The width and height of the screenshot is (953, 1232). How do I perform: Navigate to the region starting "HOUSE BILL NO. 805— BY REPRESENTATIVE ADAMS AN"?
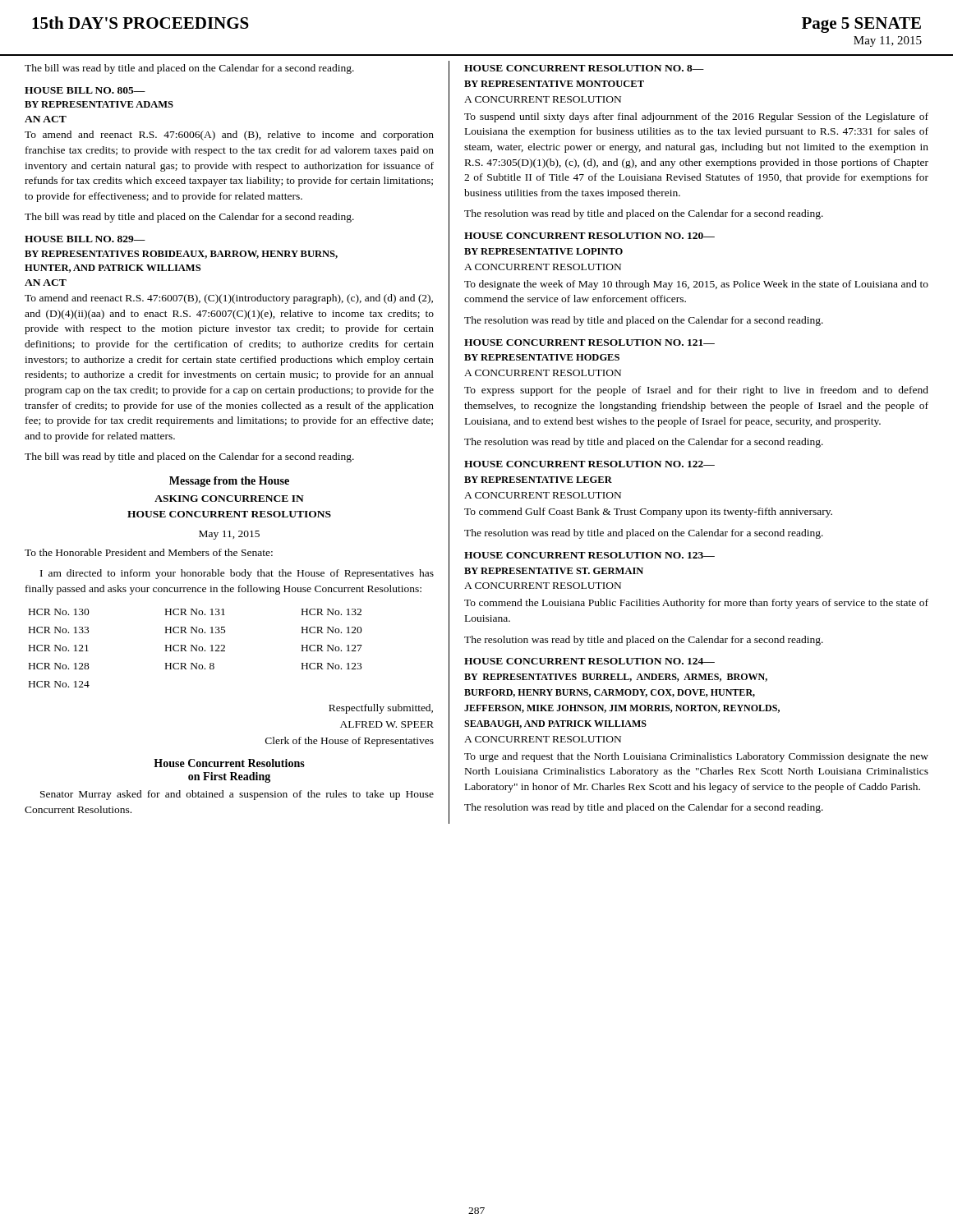(99, 104)
